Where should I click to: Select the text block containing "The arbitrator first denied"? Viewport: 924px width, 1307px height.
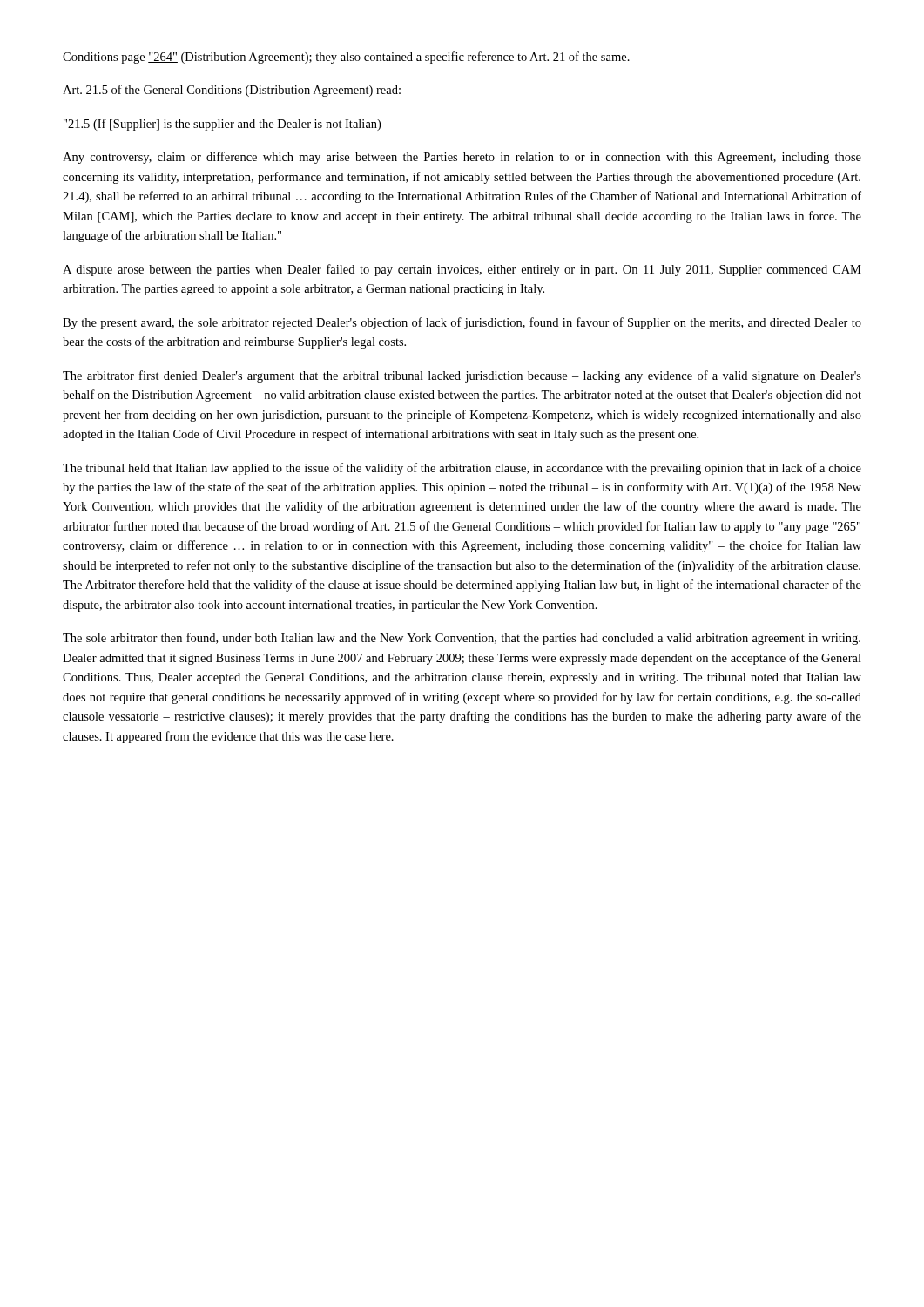click(462, 405)
